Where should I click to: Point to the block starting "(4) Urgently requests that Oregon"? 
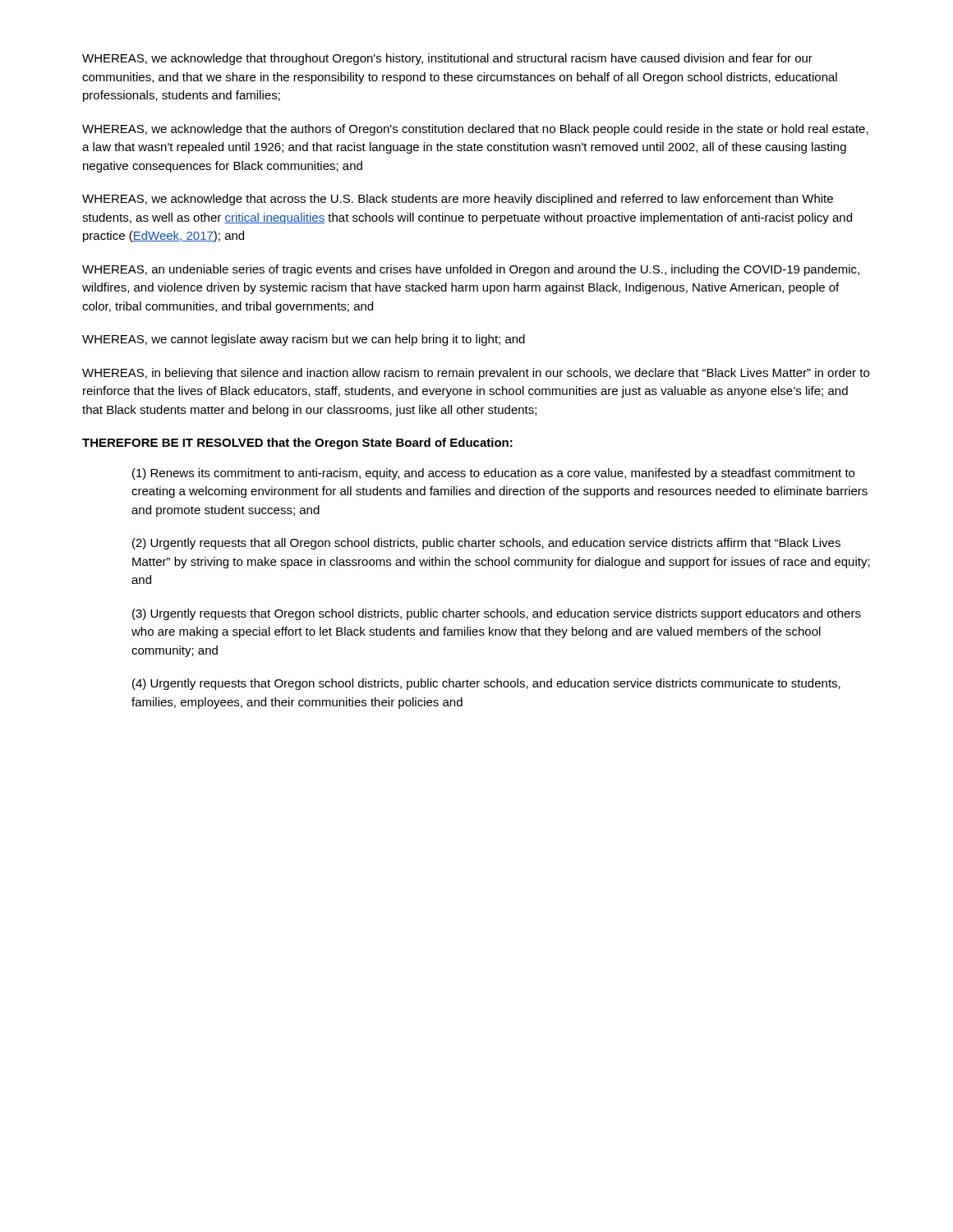pos(486,692)
